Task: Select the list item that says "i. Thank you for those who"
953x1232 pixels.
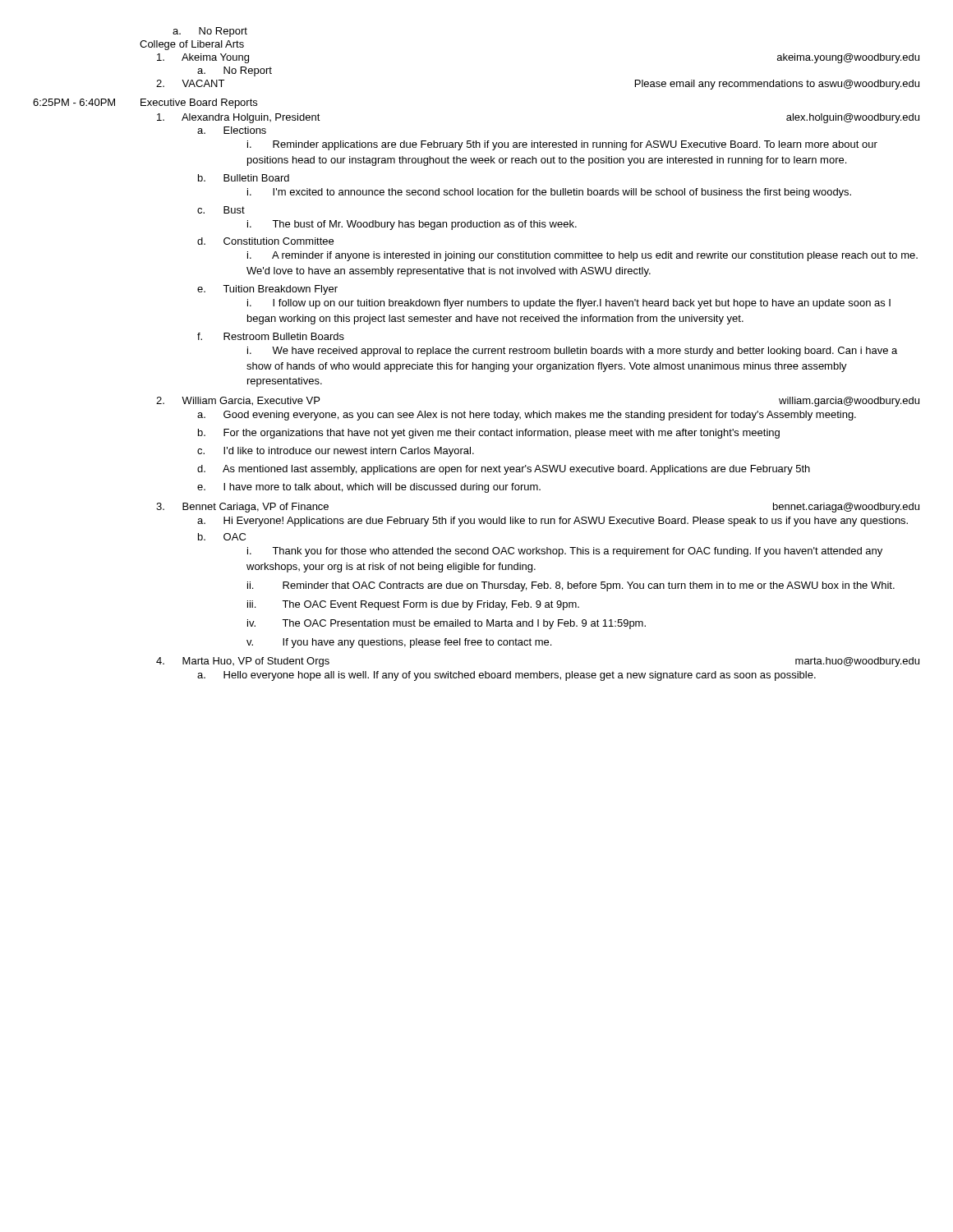Action: [x=530, y=560]
